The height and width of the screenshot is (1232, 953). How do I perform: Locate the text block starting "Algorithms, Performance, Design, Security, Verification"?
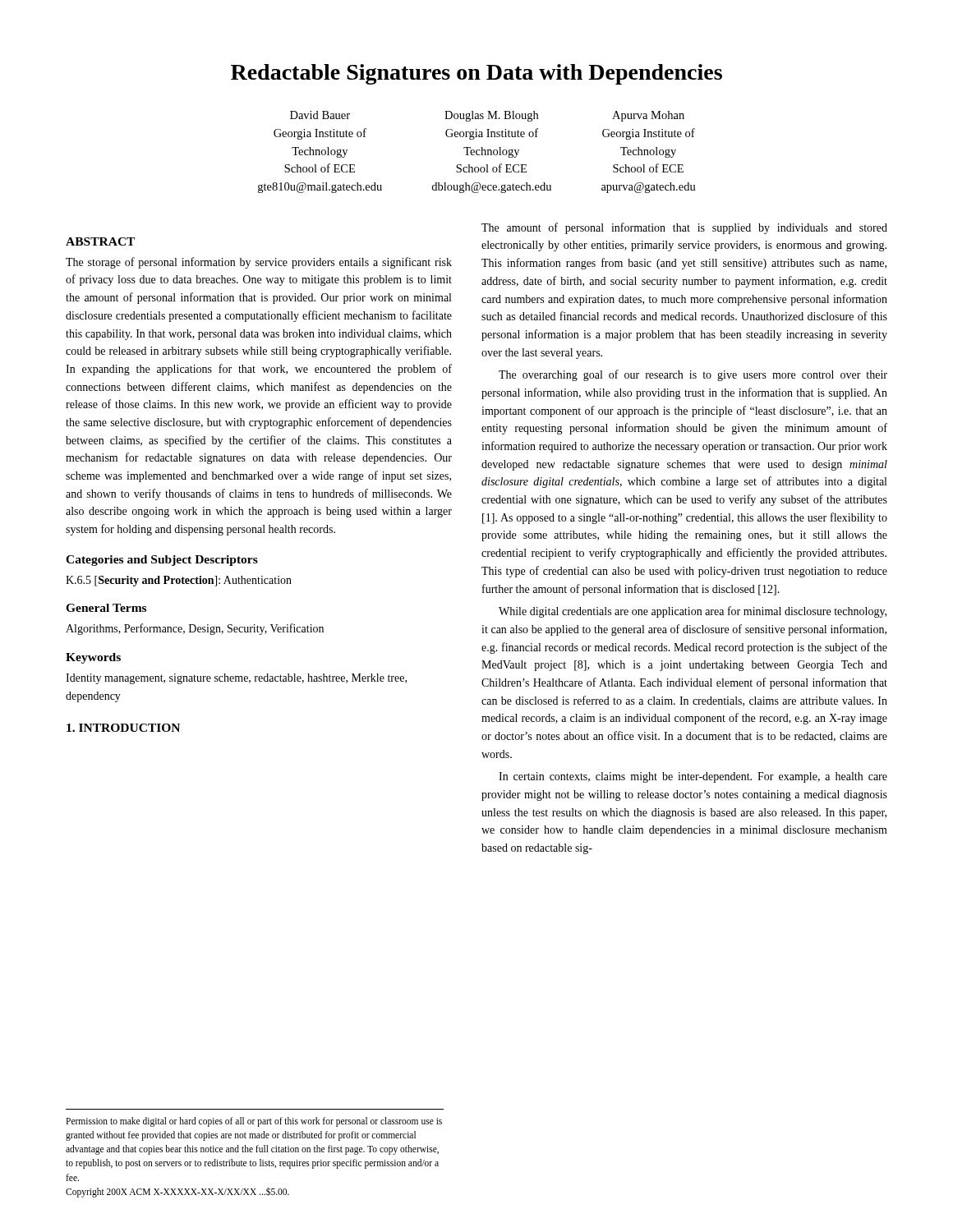[x=195, y=629]
